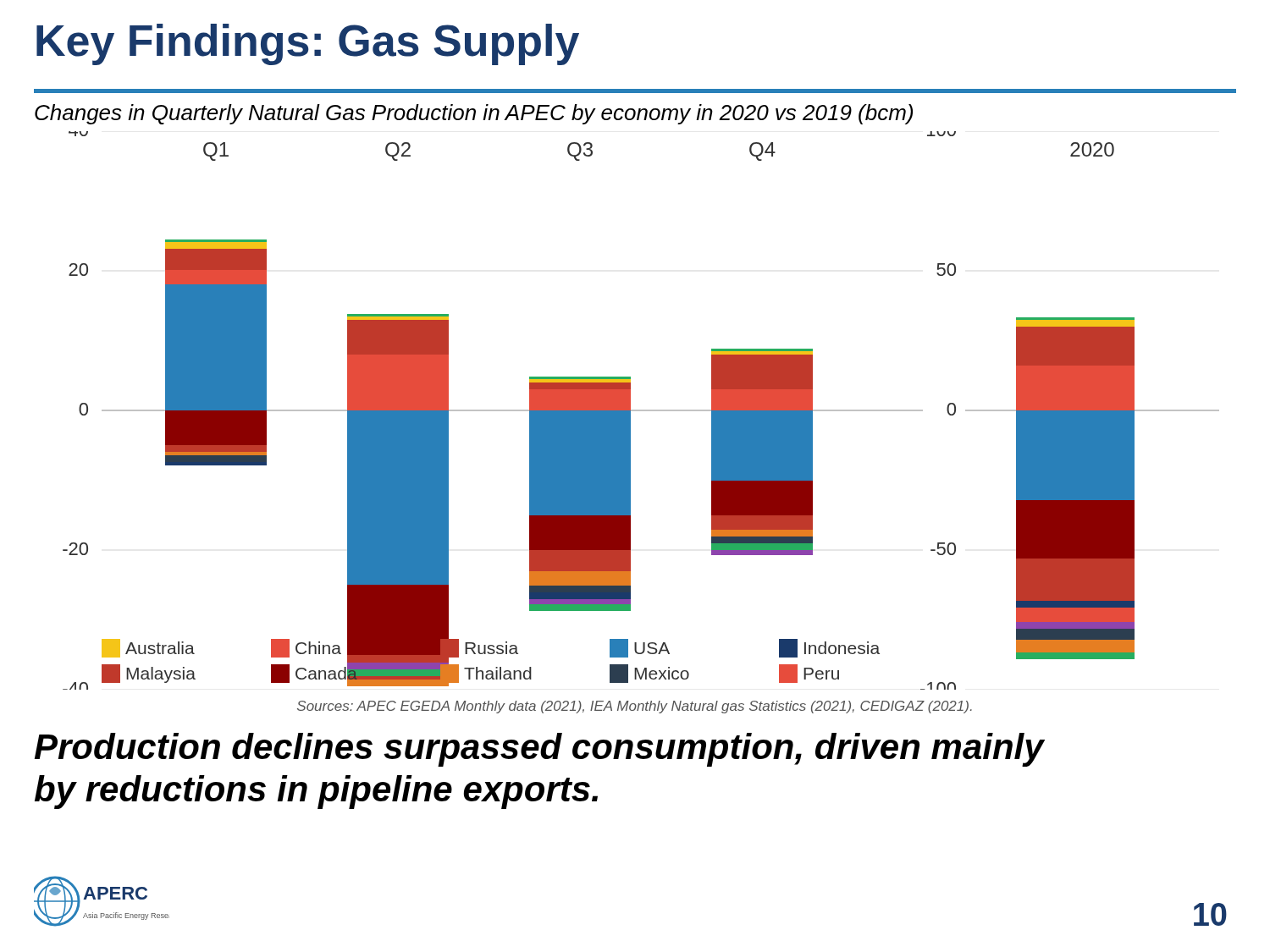Locate the block of text that opens with "Production declines surpassed consumption, driven mainly by"

(x=539, y=768)
